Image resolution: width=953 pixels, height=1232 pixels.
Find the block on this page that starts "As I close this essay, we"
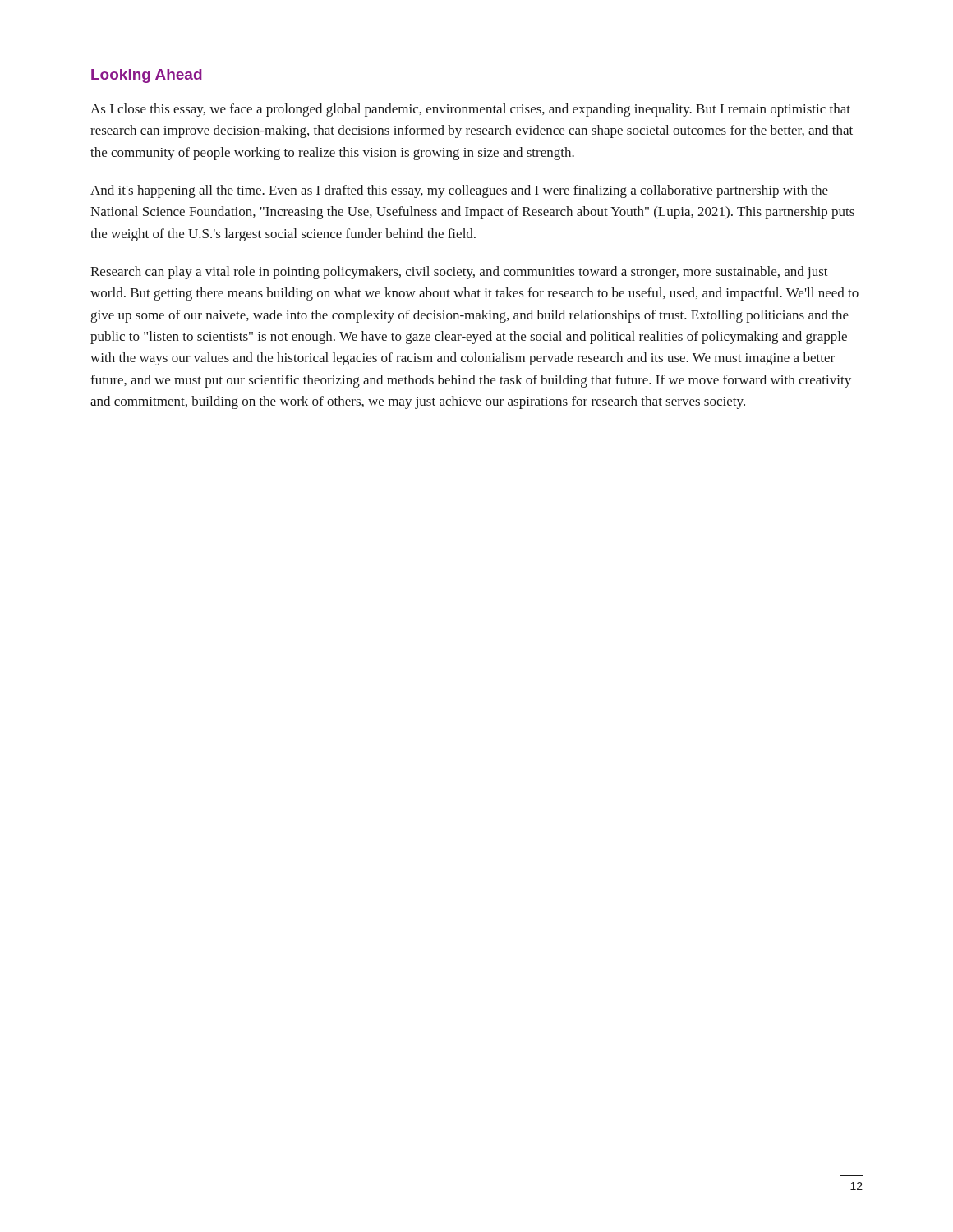(472, 130)
